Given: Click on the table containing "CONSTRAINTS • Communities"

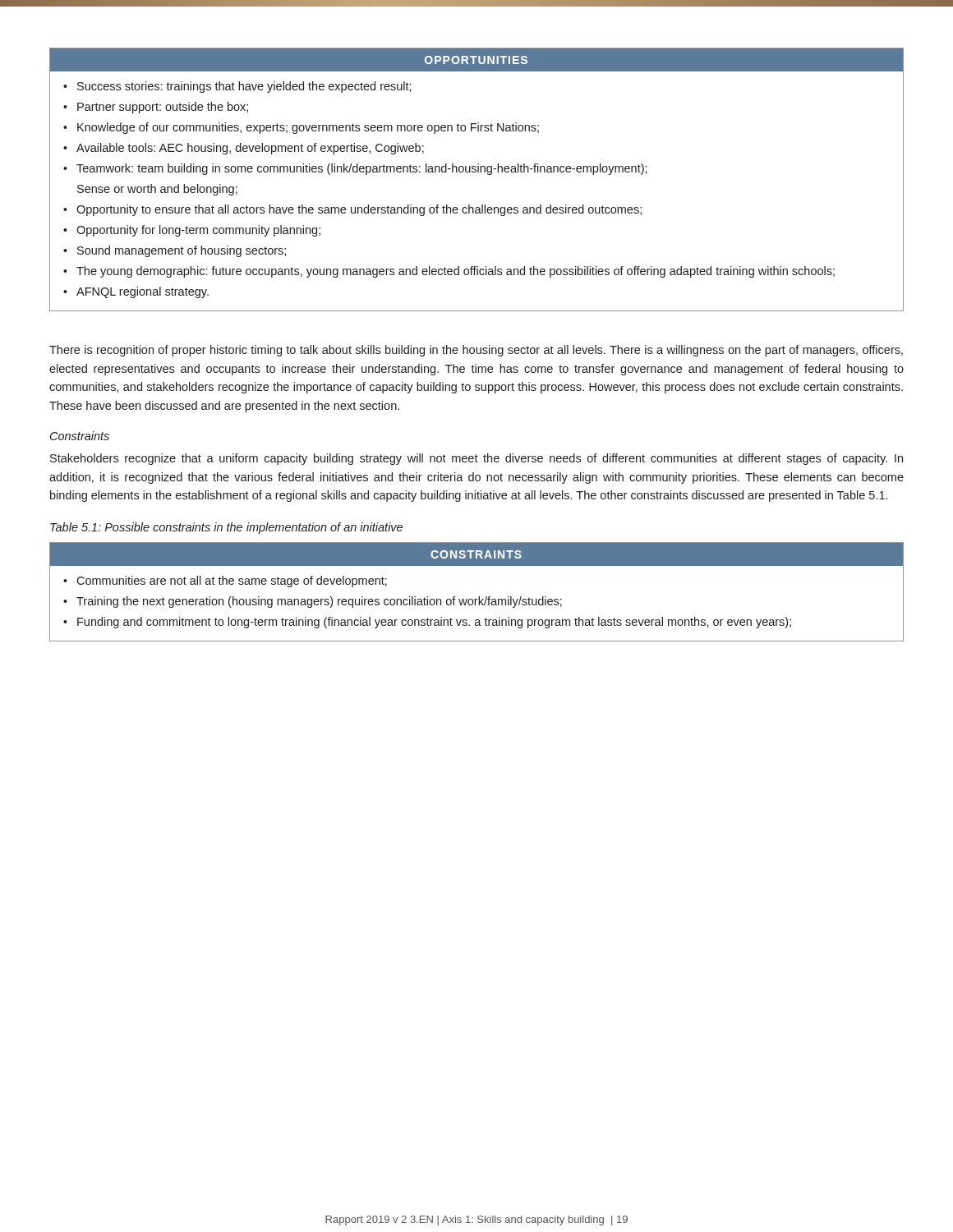Looking at the screenshot, I should tap(476, 592).
